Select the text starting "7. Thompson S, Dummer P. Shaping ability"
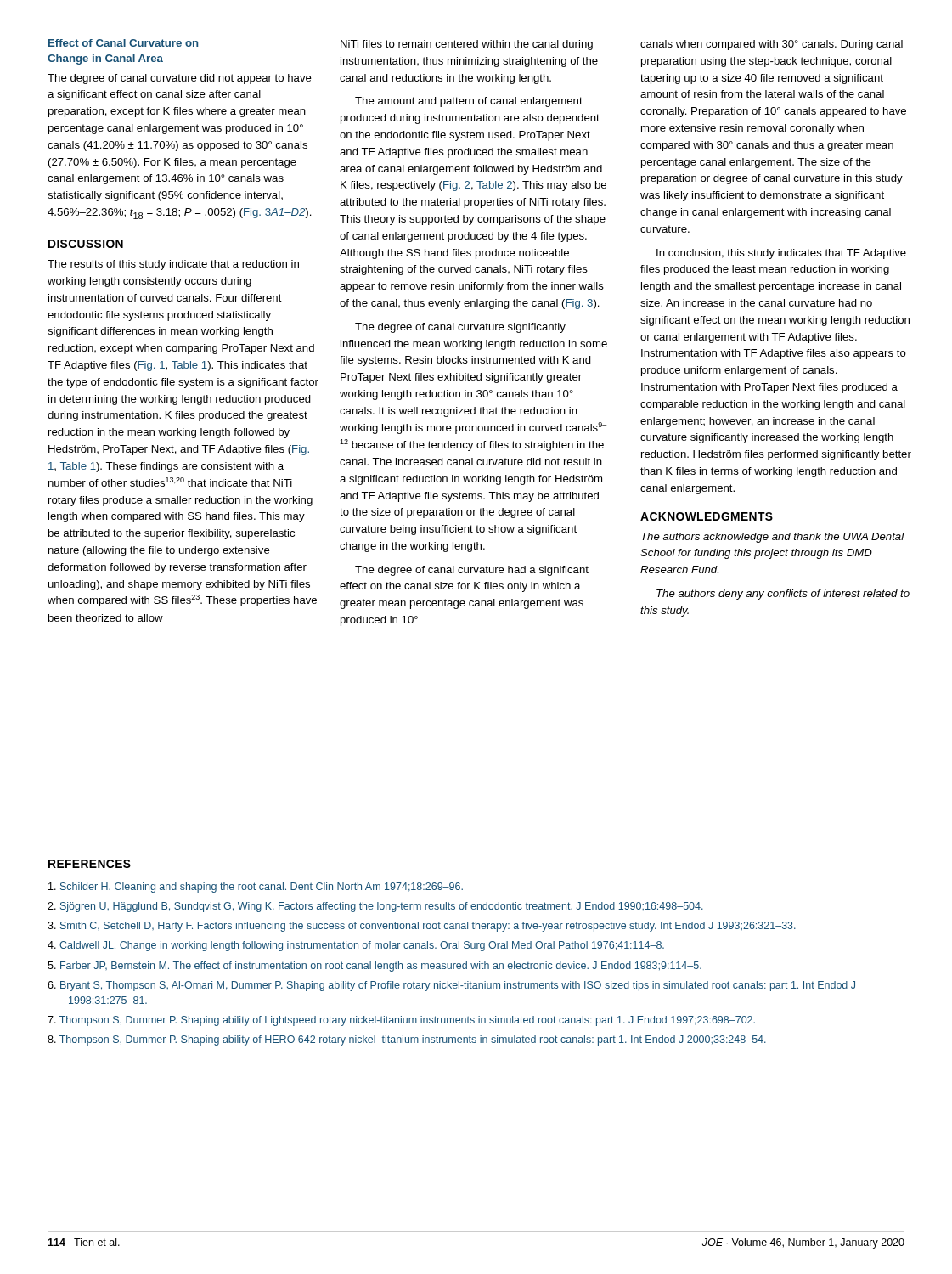Viewport: 952px width, 1274px height. coord(402,1020)
